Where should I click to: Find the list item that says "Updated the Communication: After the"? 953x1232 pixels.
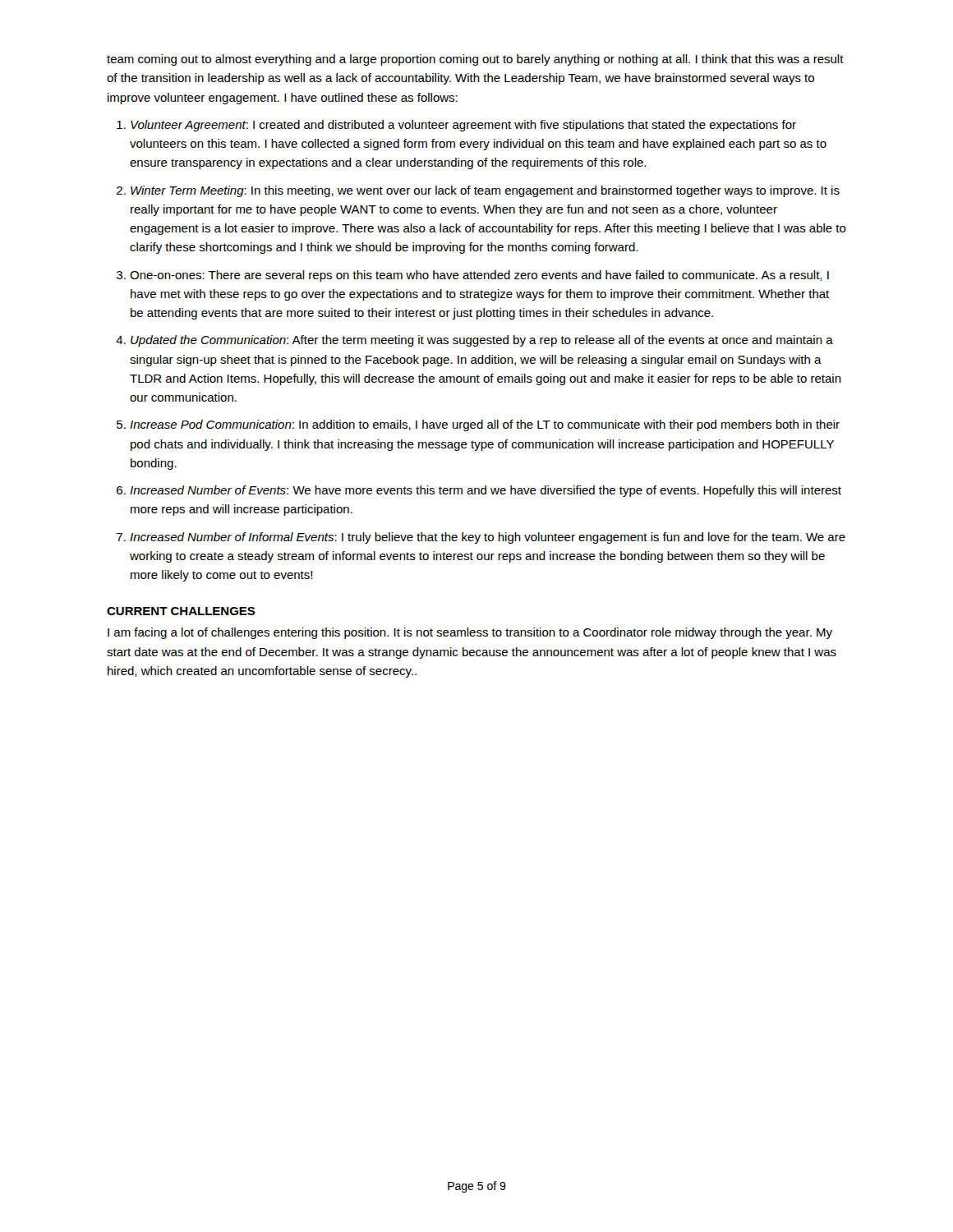click(x=486, y=368)
